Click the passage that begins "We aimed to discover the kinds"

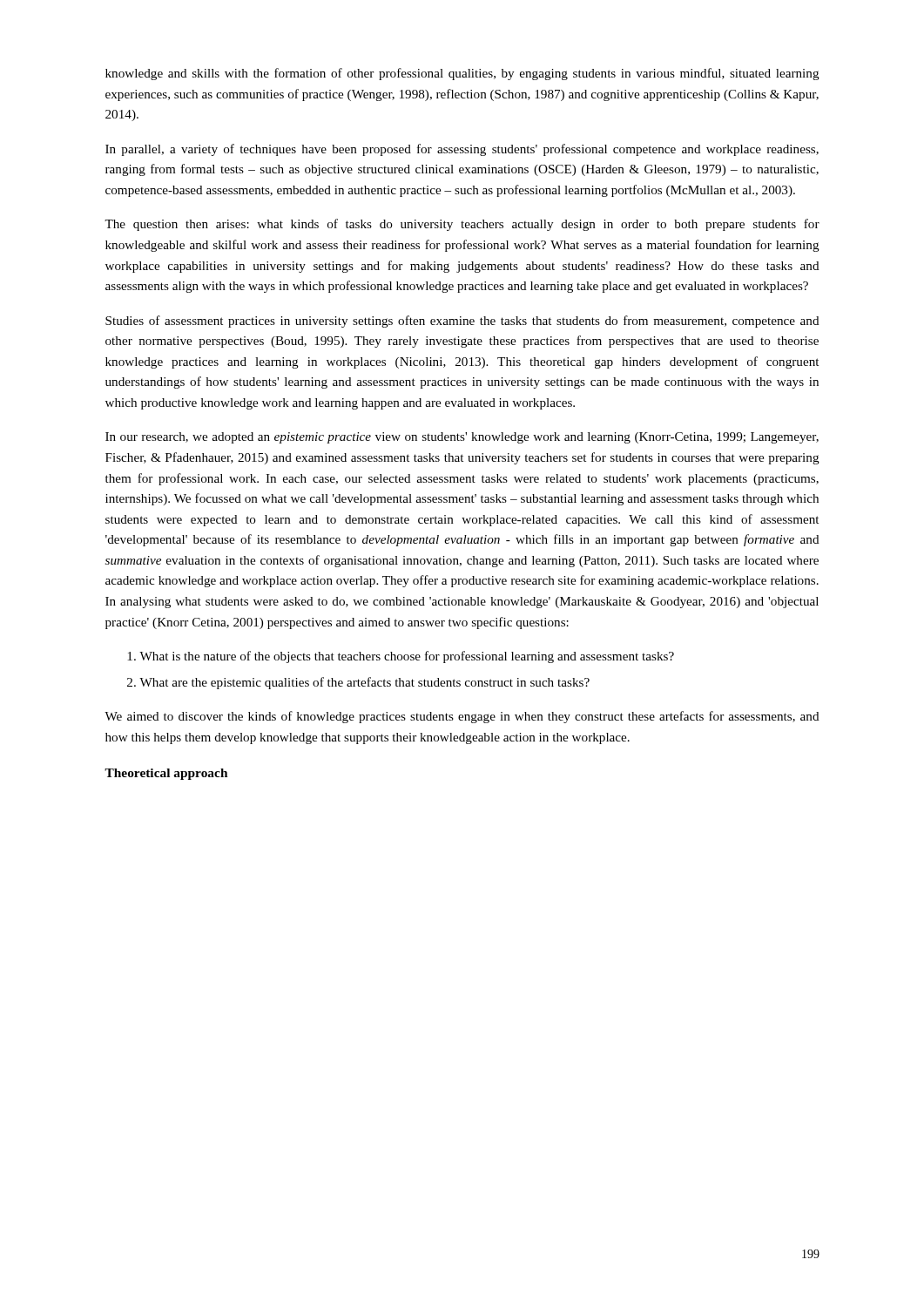point(462,726)
